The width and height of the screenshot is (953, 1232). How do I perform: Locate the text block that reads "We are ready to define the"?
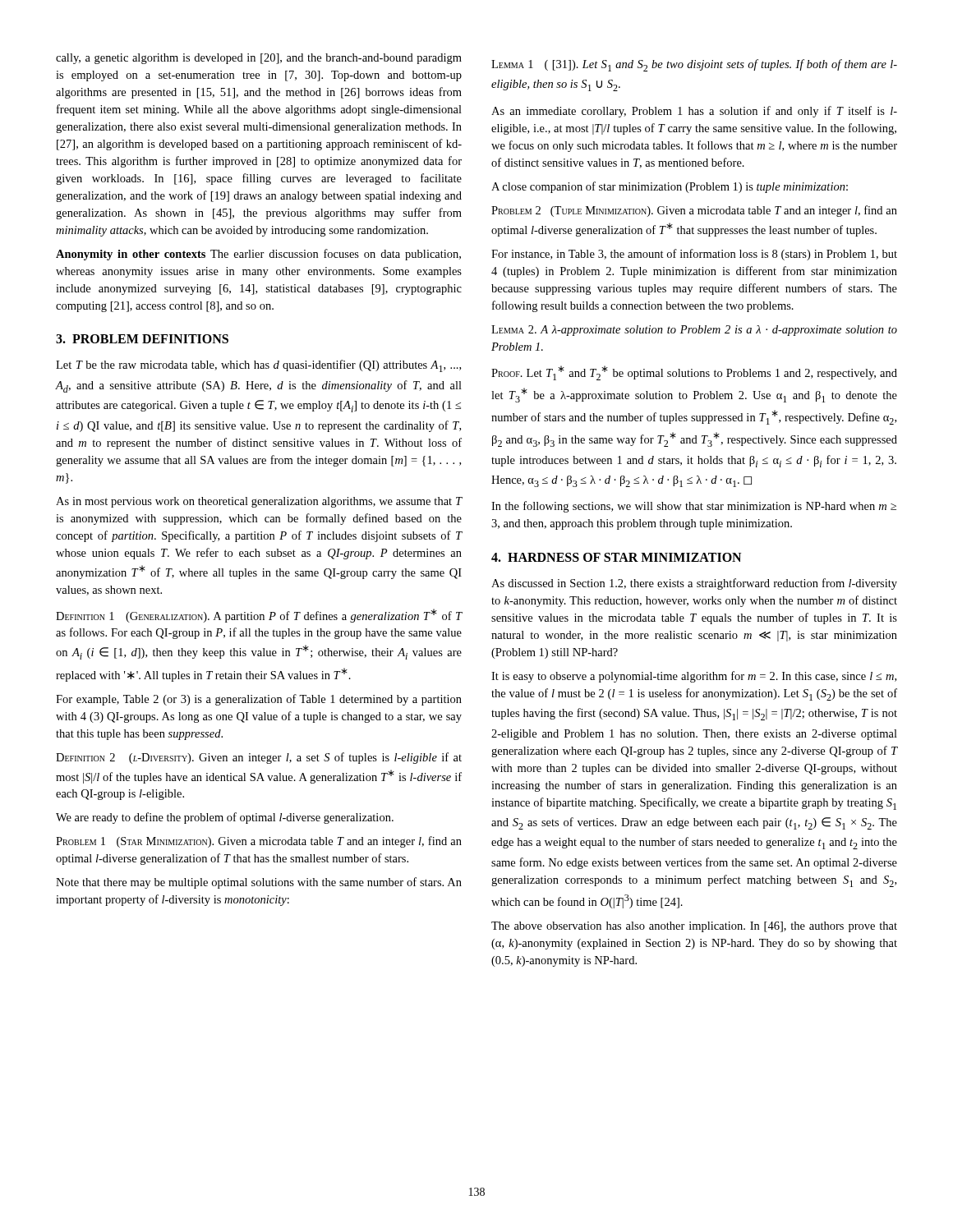click(259, 818)
